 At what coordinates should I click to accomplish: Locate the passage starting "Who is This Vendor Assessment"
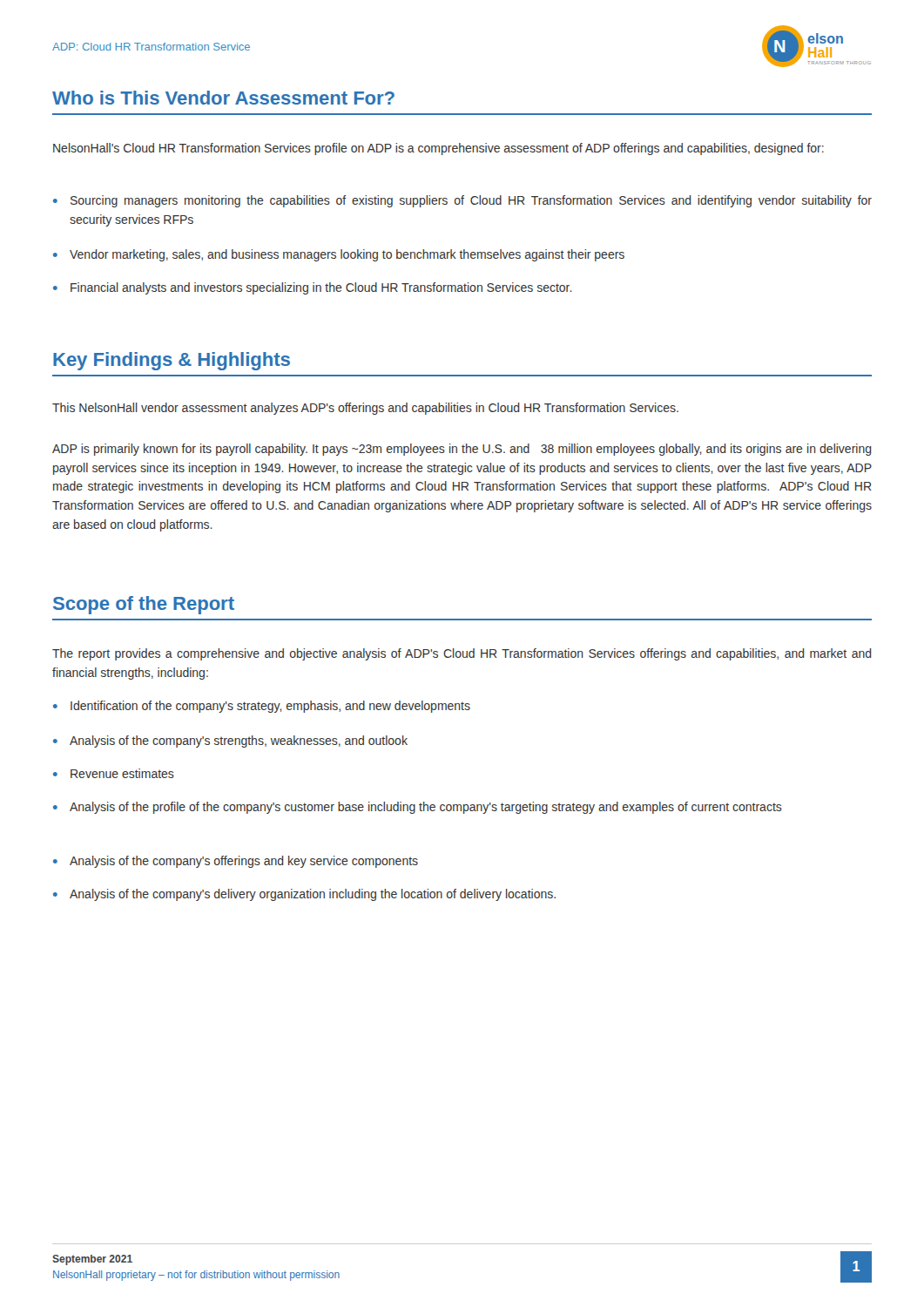click(x=223, y=98)
